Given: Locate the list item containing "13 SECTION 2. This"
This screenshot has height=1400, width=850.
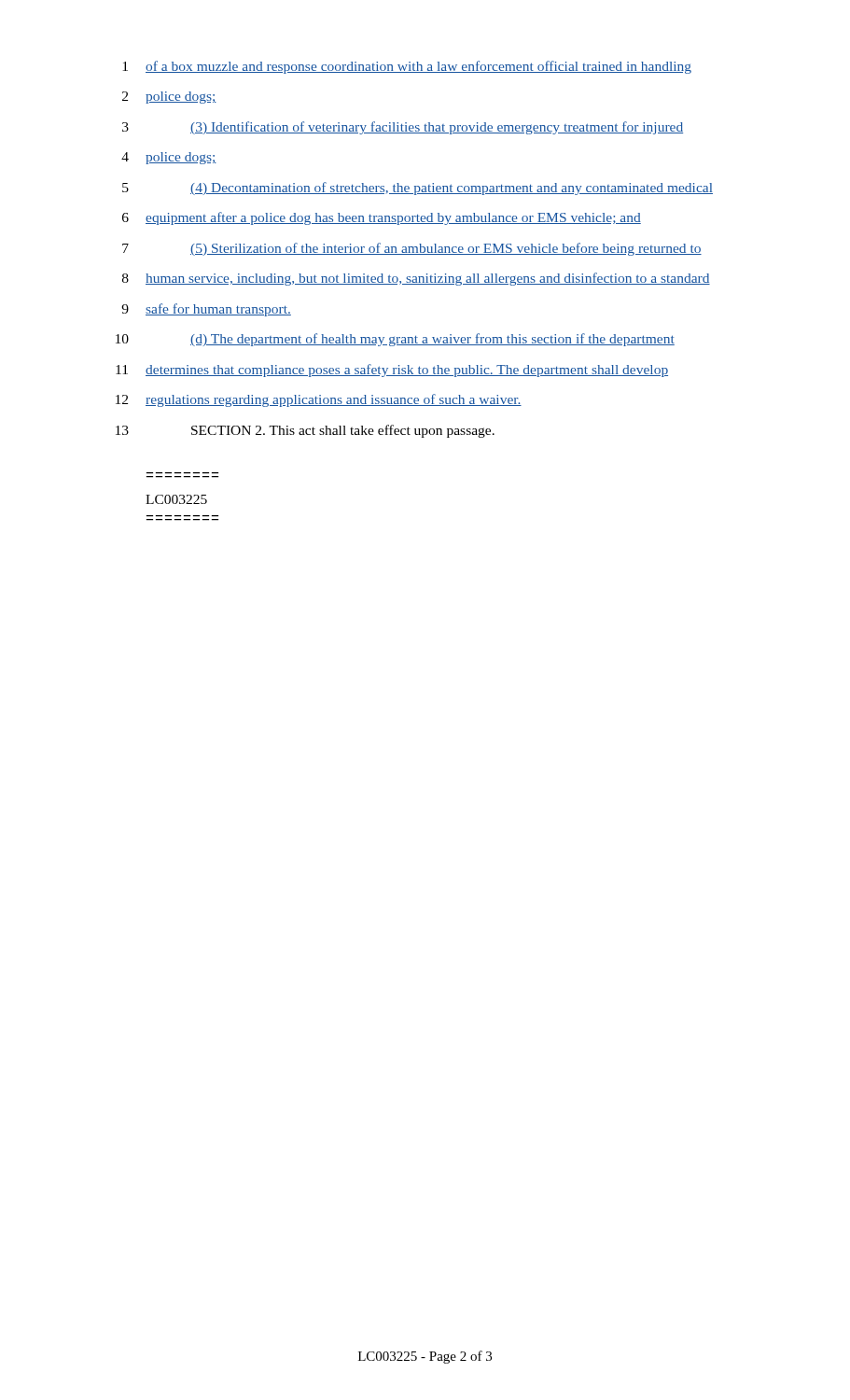Looking at the screenshot, I should 443,430.
